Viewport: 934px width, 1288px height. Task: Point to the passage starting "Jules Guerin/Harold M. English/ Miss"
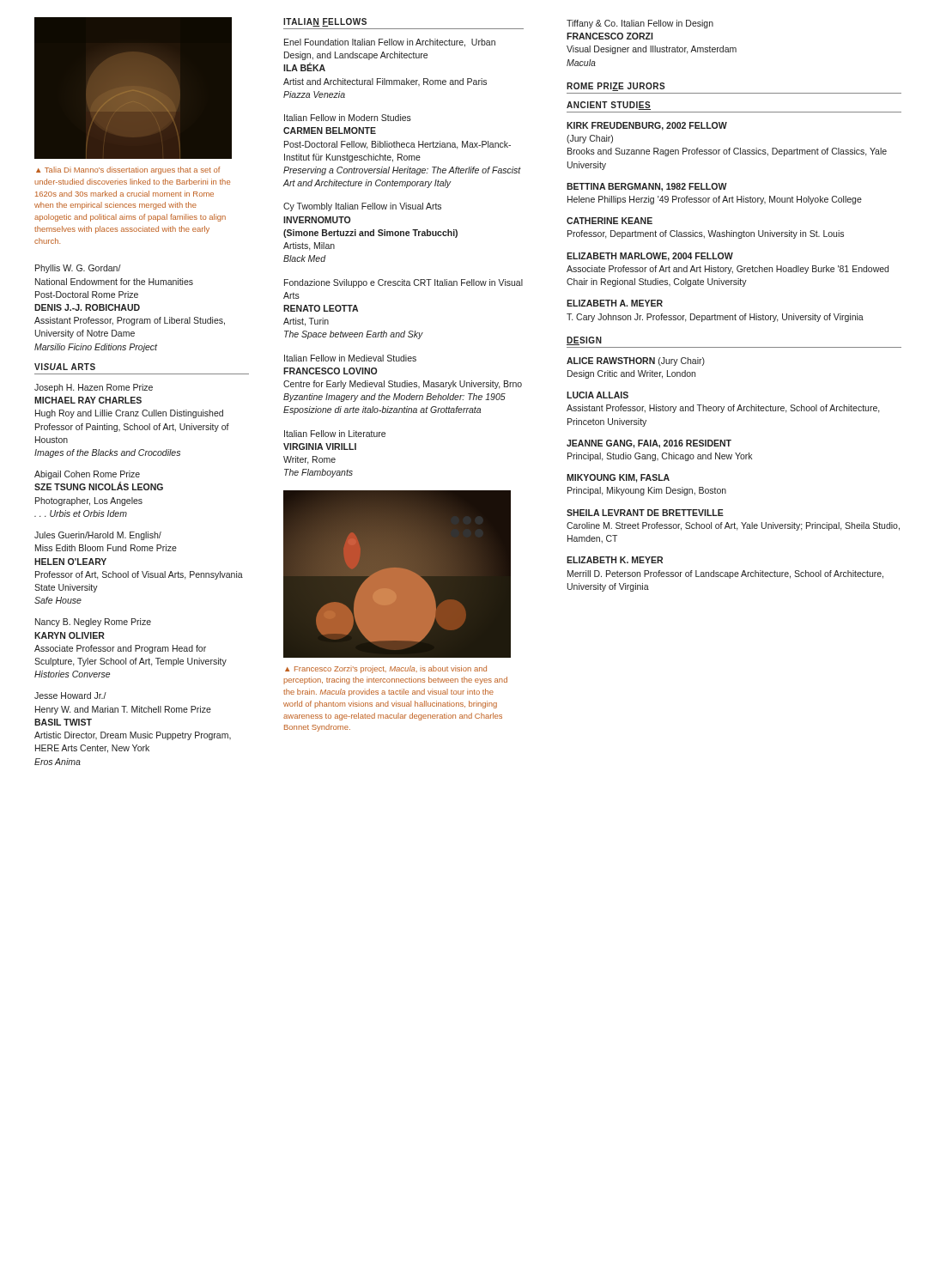(x=139, y=568)
